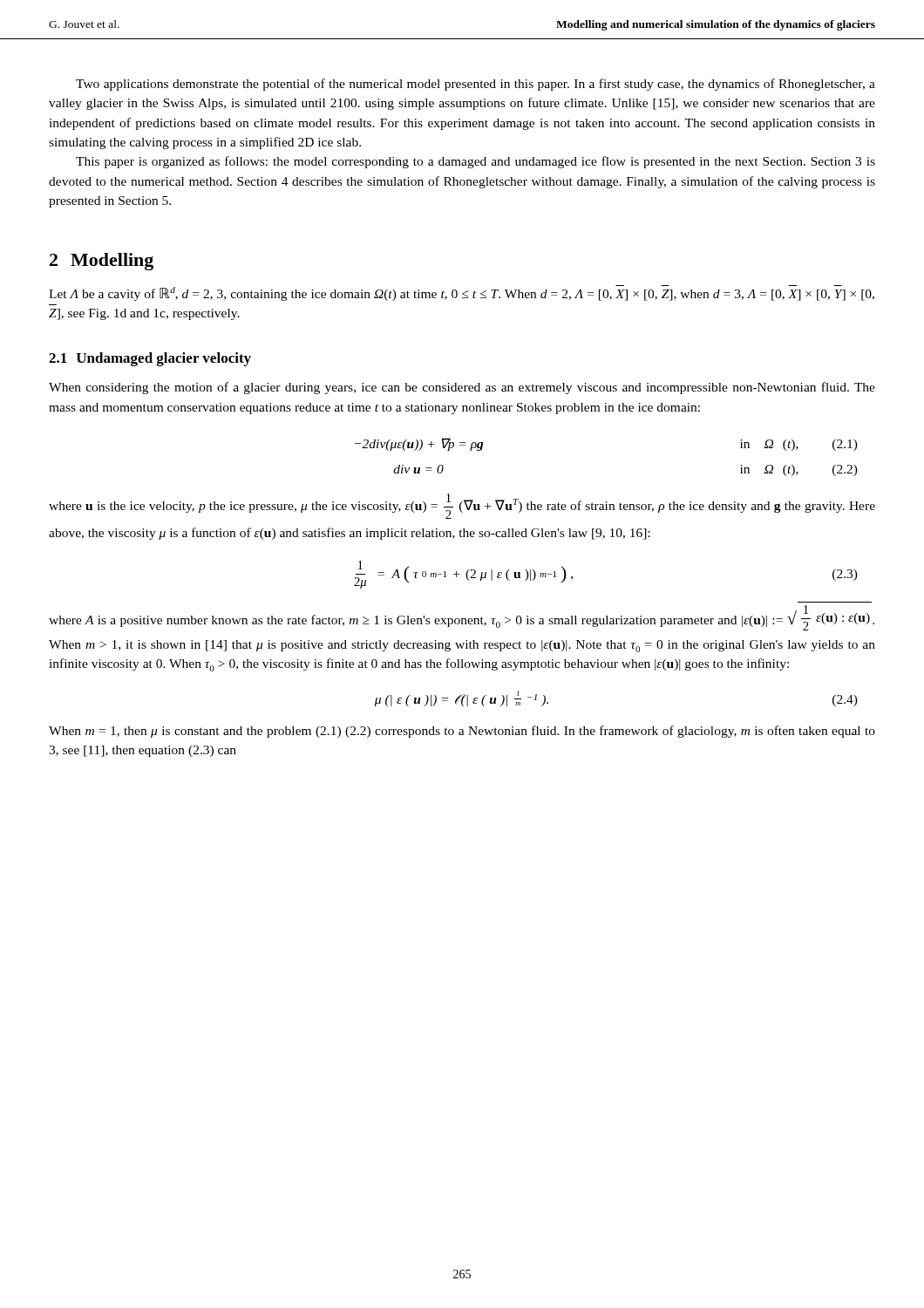Select the block starting "−2div(με(u)) + ∇p = ρg in"

tap(462, 444)
